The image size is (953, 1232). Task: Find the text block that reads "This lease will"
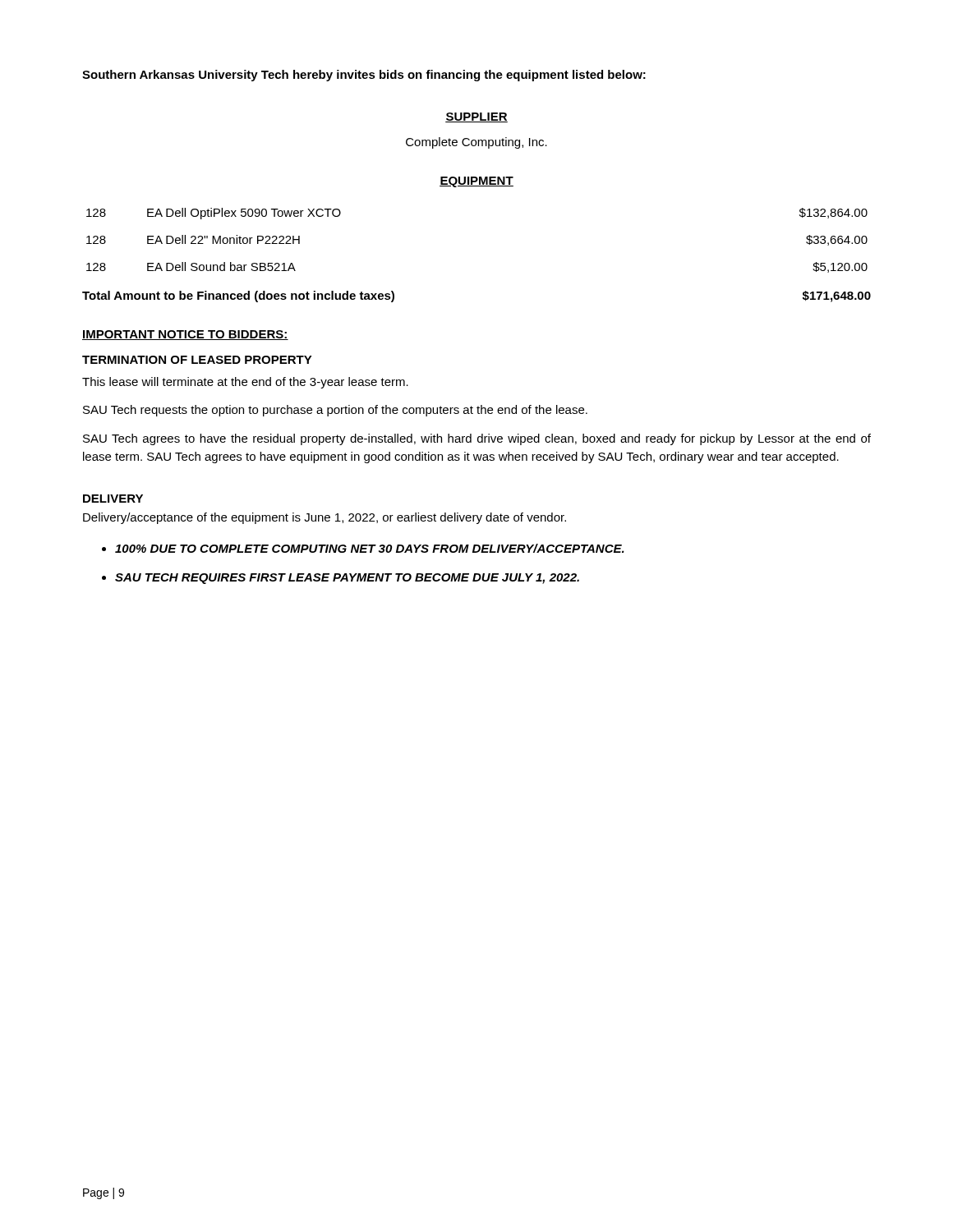coord(246,381)
